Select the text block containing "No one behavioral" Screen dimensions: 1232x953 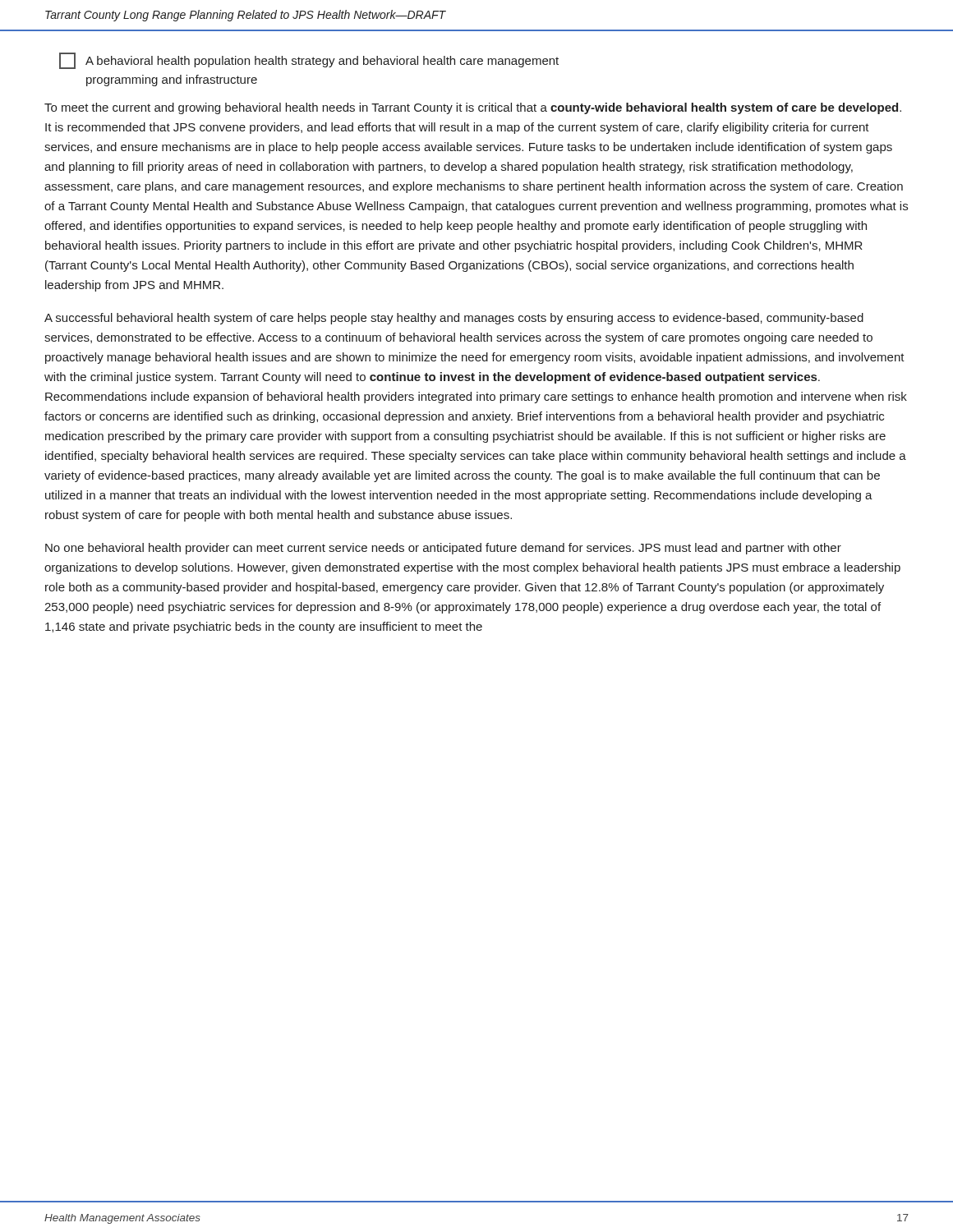(472, 586)
